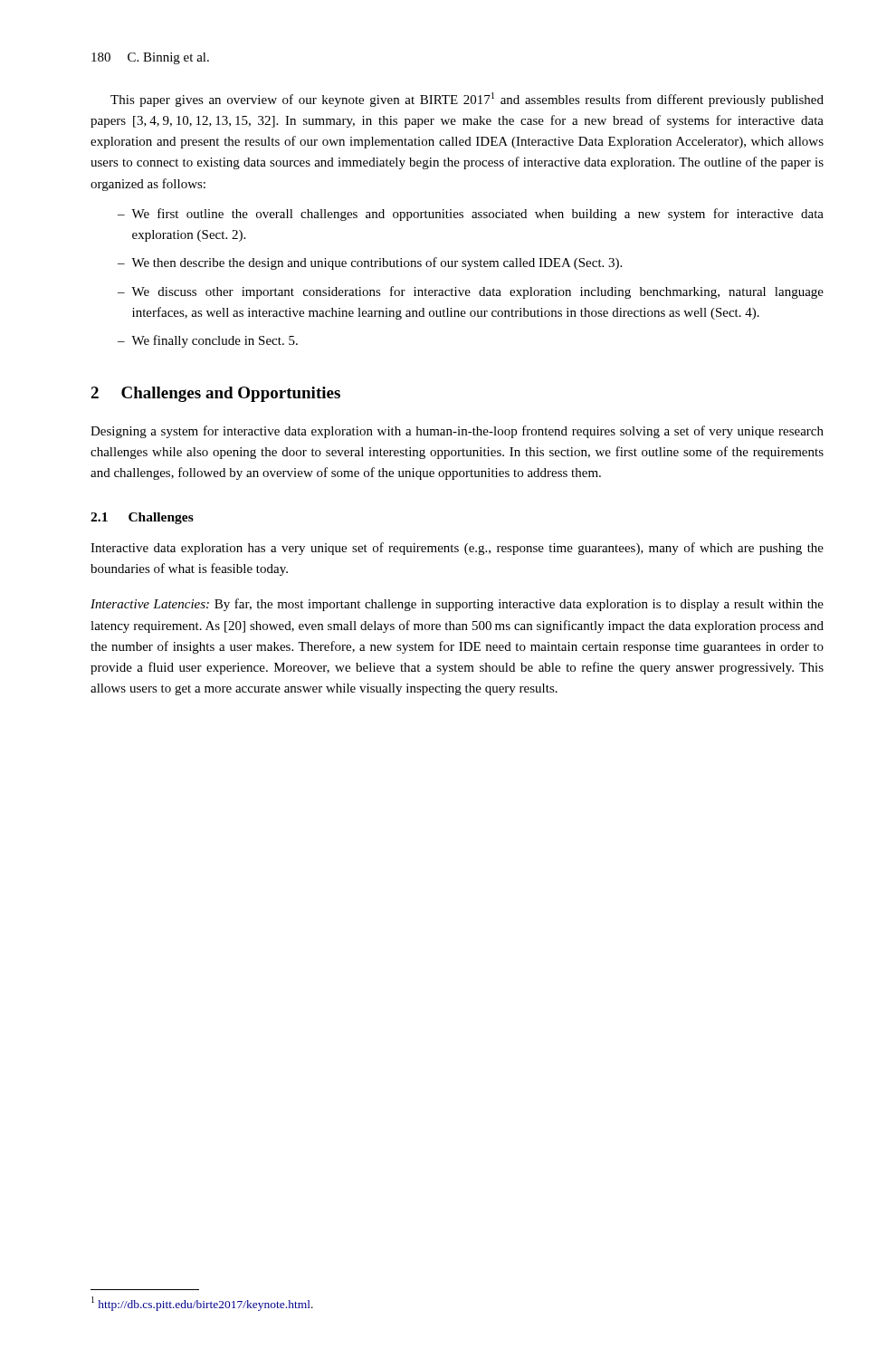Point to the text block starting "– We then describe the design"

click(x=471, y=263)
